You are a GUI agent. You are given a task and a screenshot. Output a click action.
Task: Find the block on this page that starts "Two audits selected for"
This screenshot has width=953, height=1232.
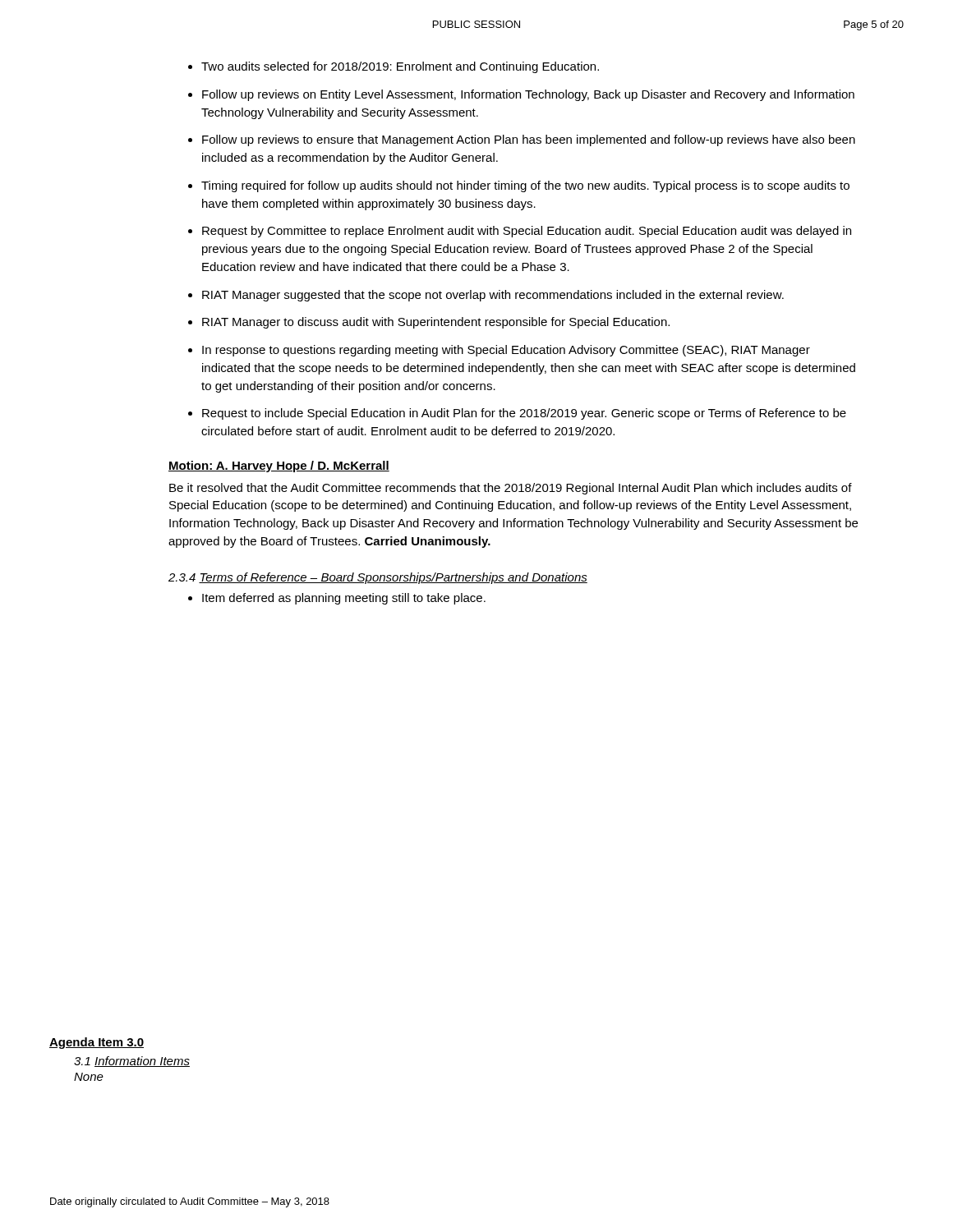coord(401,66)
